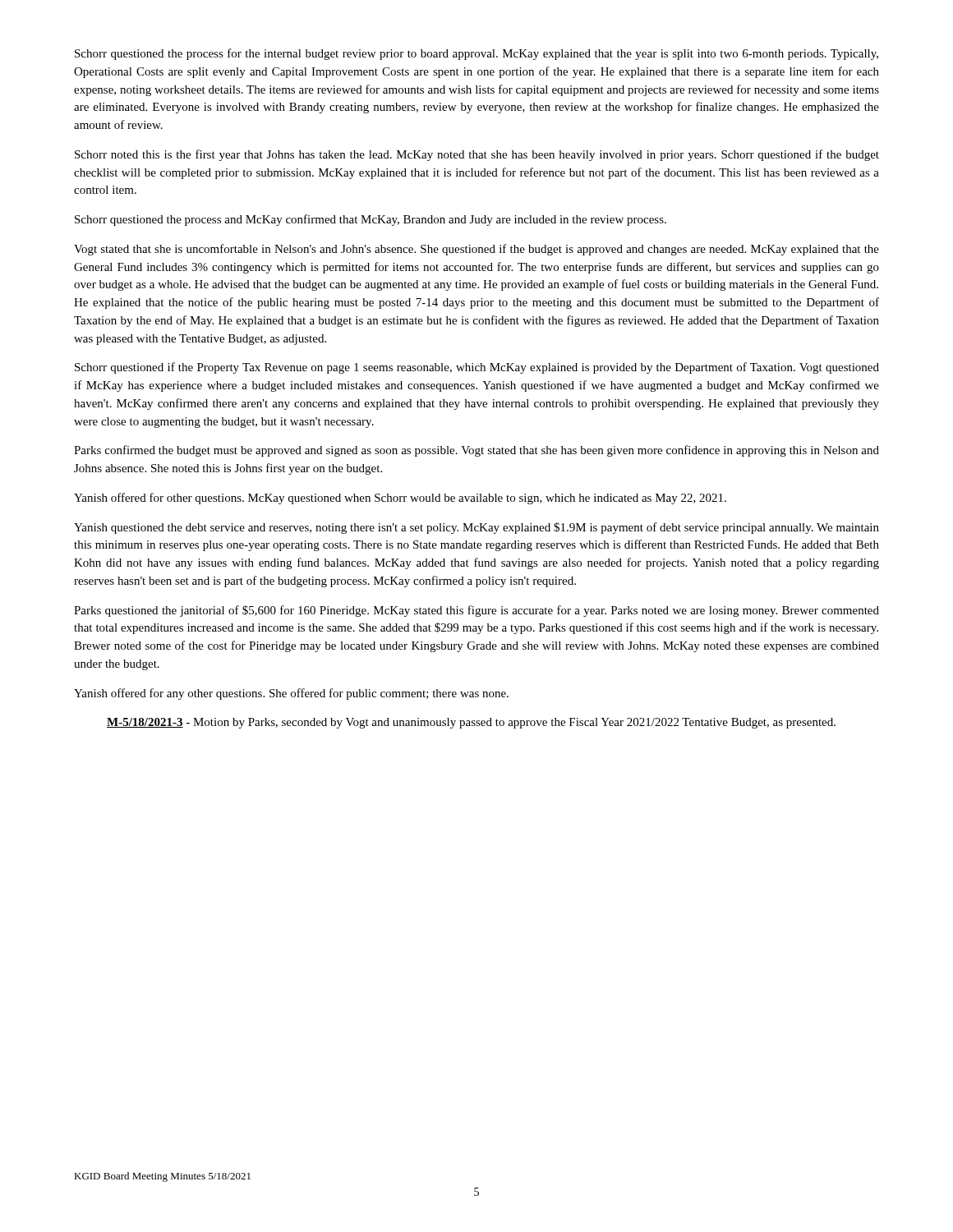Find the element starting "Schorr questioned if the Property Tax"

click(x=476, y=394)
